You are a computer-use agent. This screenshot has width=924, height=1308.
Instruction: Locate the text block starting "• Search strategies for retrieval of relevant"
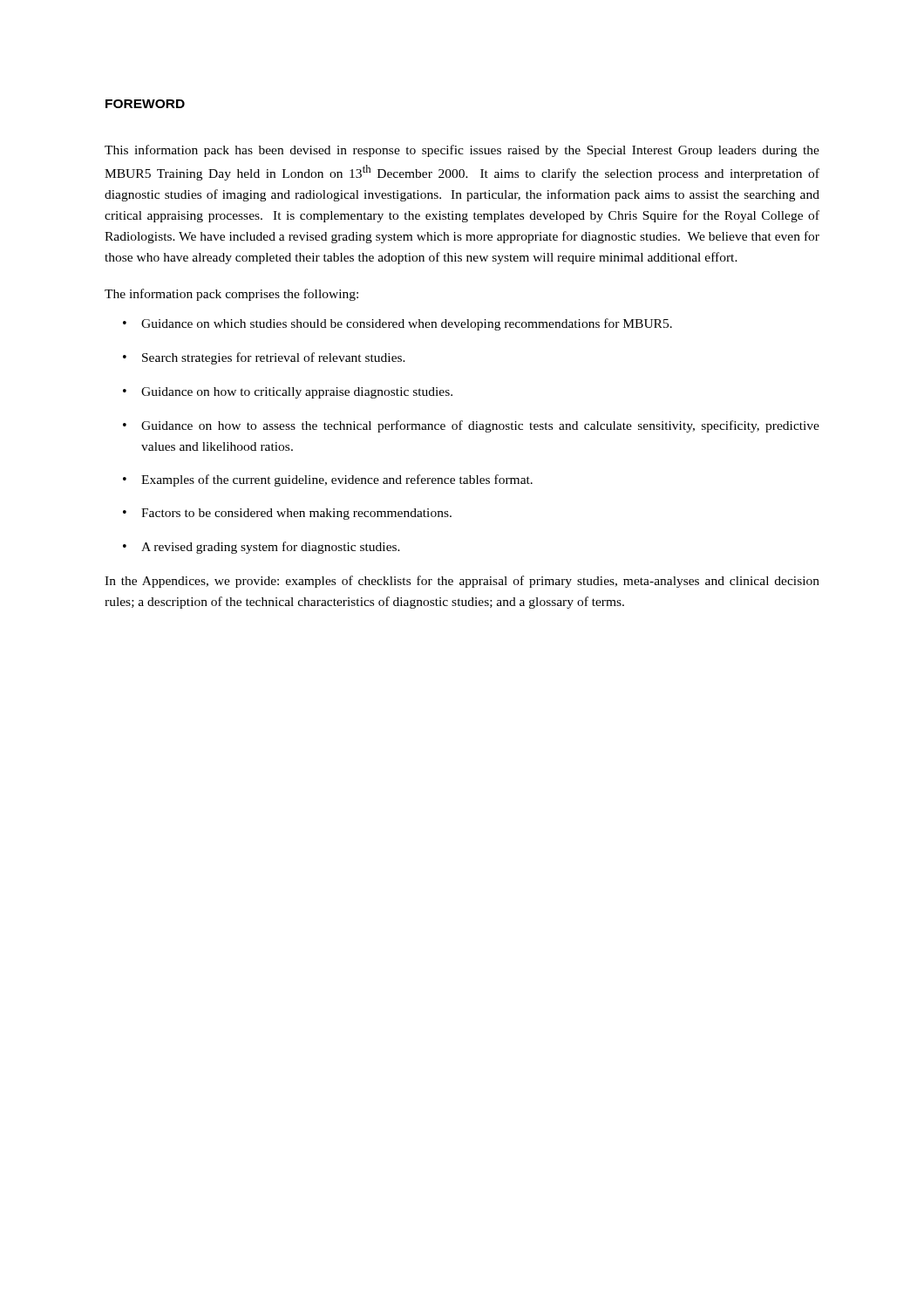(264, 358)
